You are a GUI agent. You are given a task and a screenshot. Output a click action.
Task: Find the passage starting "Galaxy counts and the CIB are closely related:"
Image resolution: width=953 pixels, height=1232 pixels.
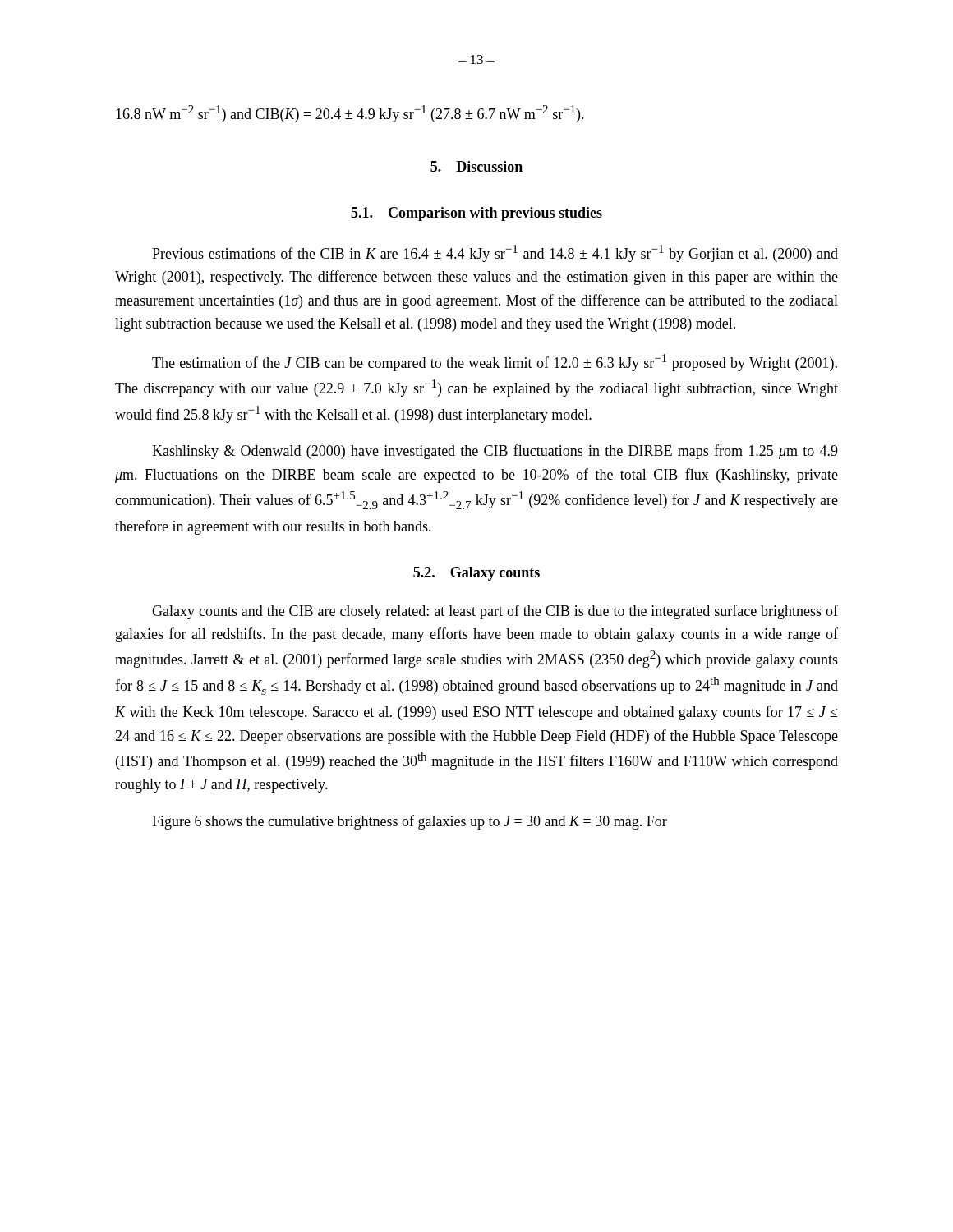click(x=476, y=698)
